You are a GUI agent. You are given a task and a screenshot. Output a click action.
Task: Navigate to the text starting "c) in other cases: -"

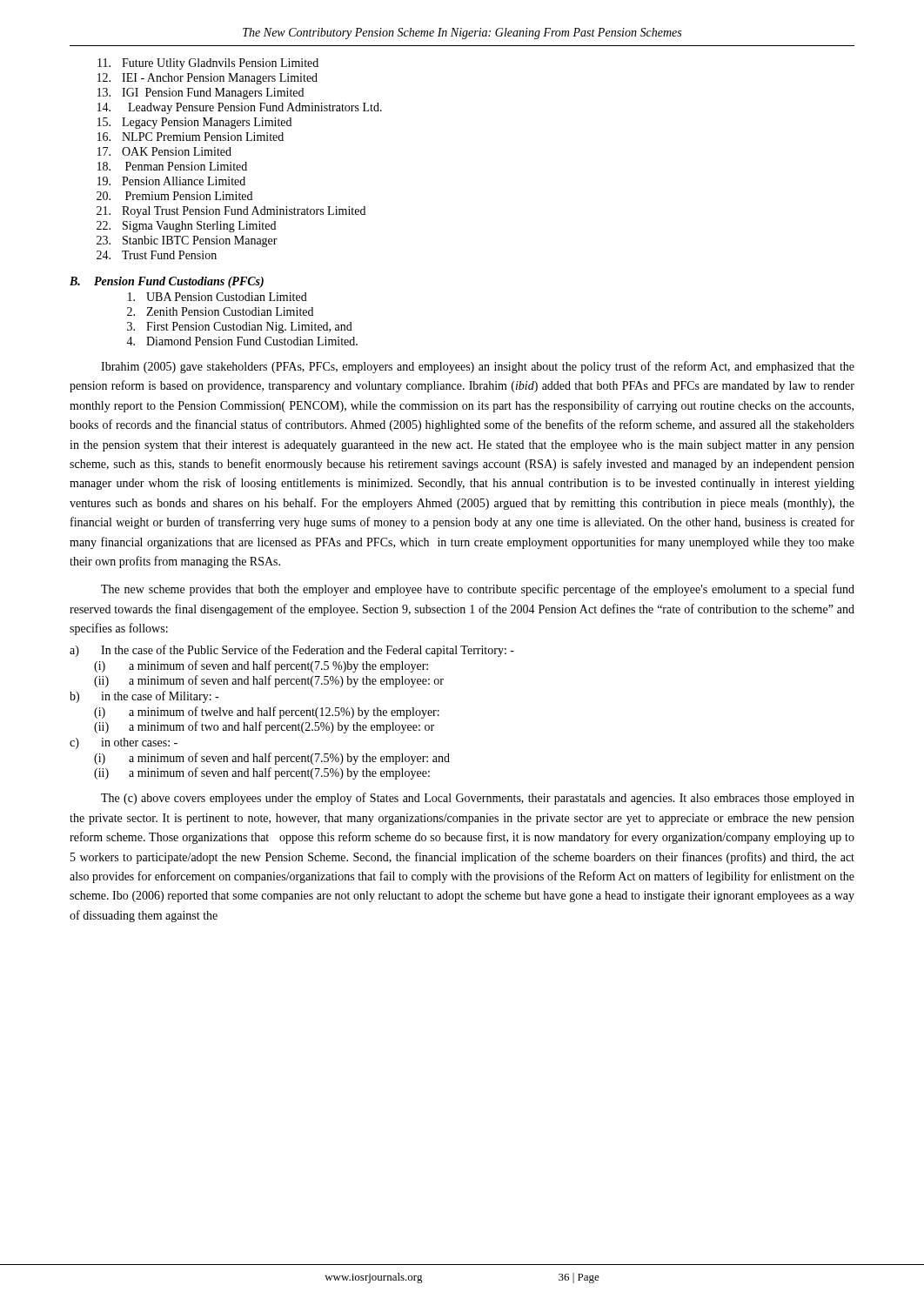pos(124,743)
